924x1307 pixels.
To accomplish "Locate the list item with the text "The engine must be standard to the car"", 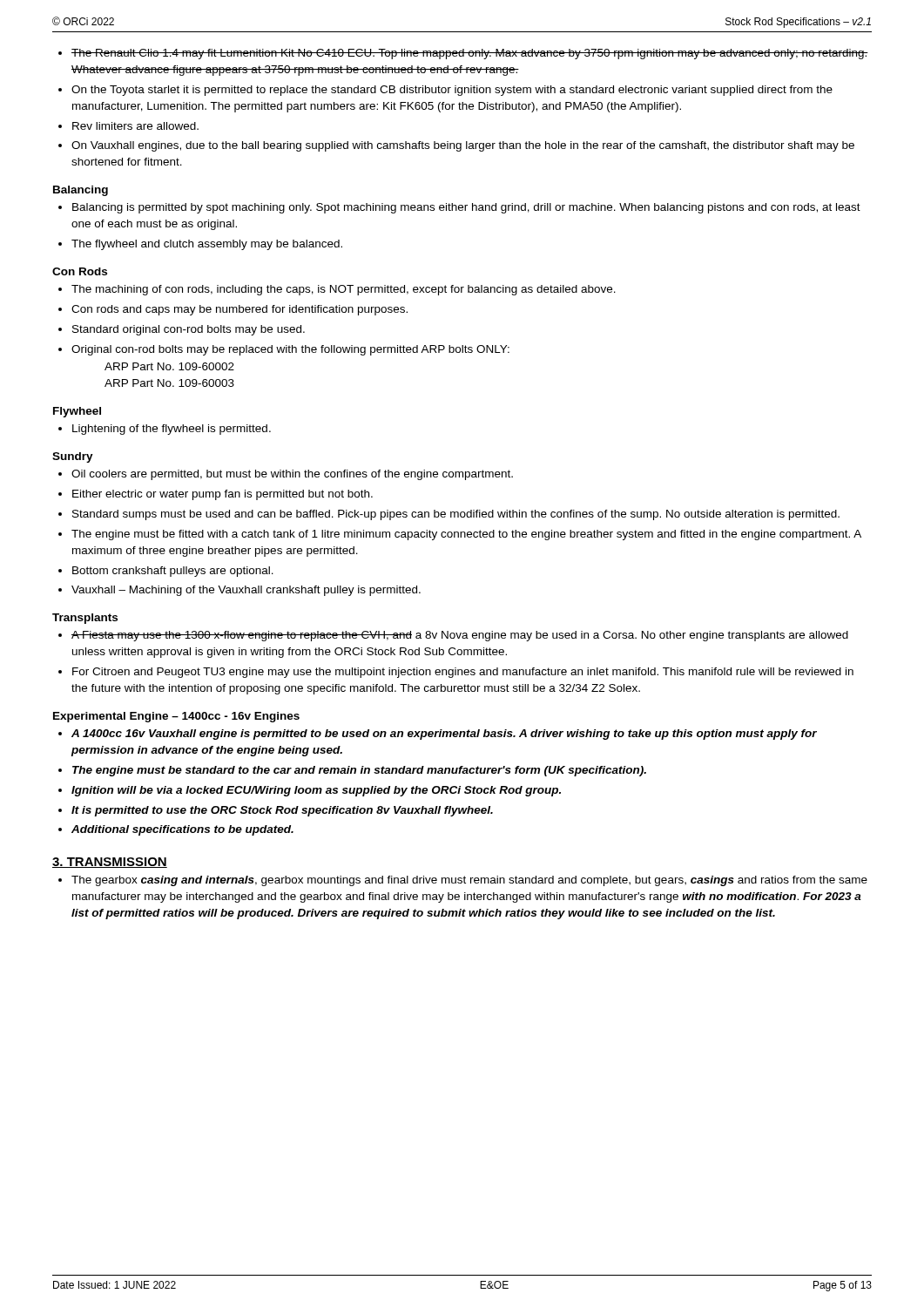I will coord(462,770).
